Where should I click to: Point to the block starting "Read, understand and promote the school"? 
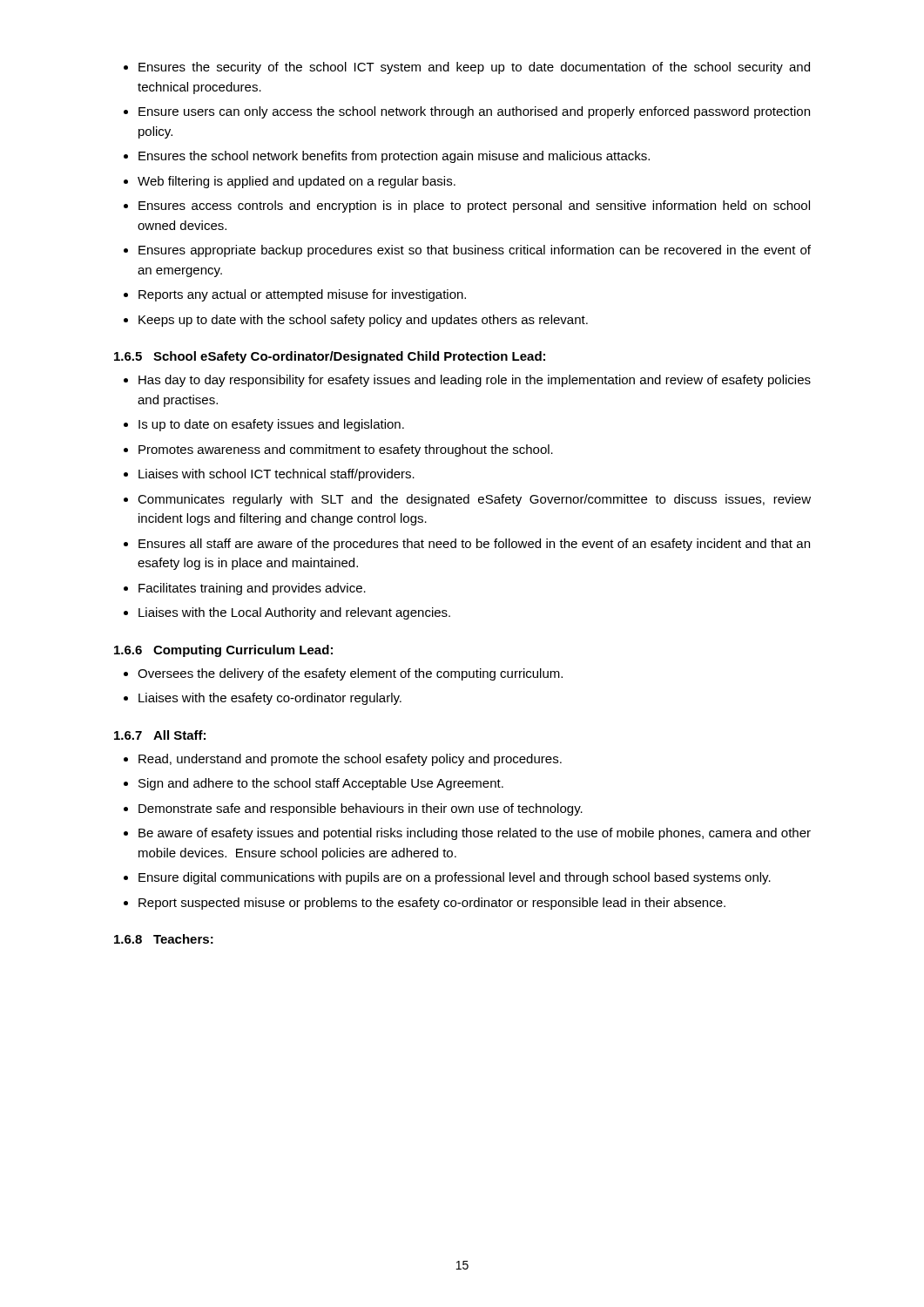pyautogui.click(x=474, y=759)
